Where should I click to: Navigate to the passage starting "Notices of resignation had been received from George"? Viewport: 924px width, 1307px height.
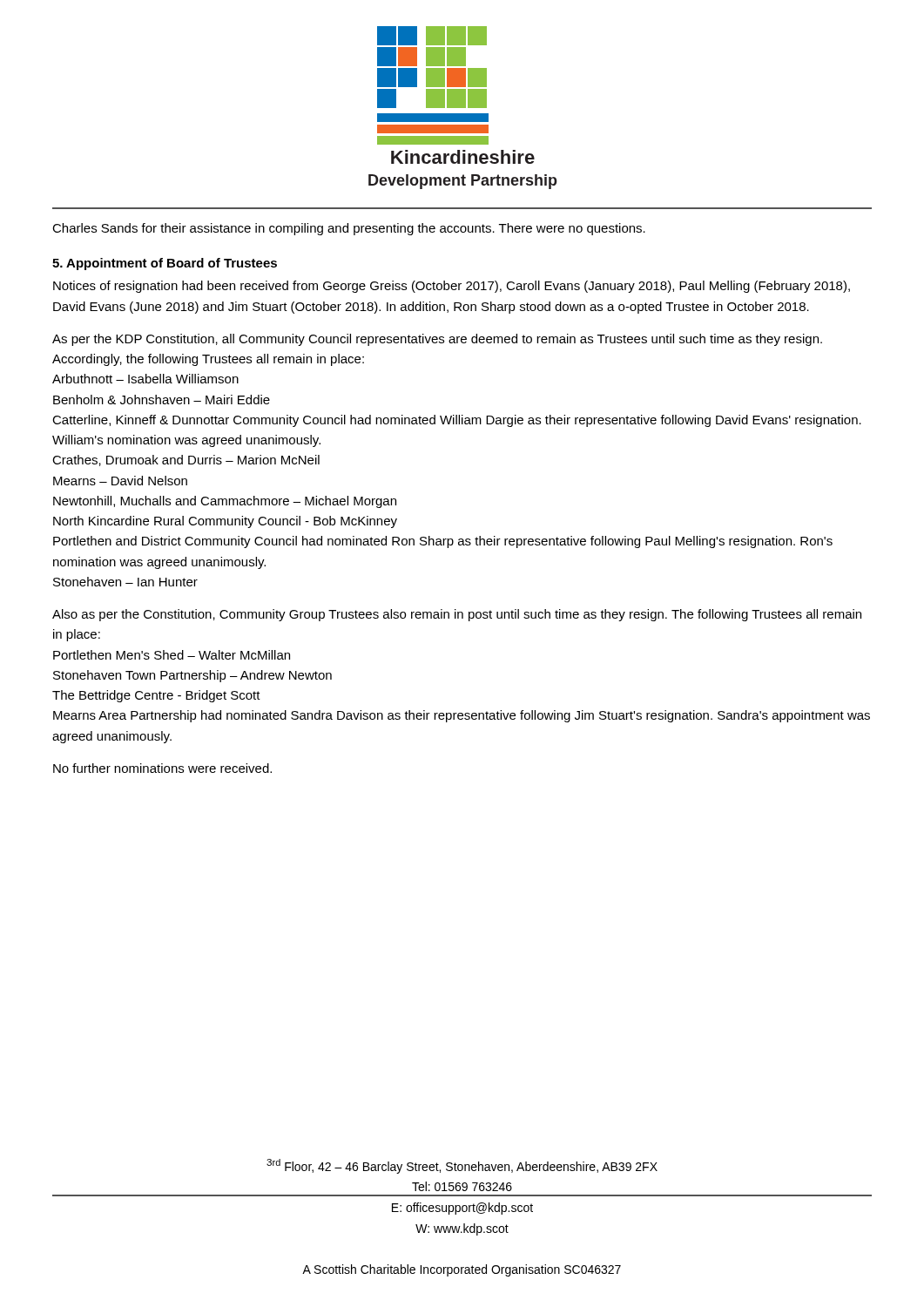452,296
